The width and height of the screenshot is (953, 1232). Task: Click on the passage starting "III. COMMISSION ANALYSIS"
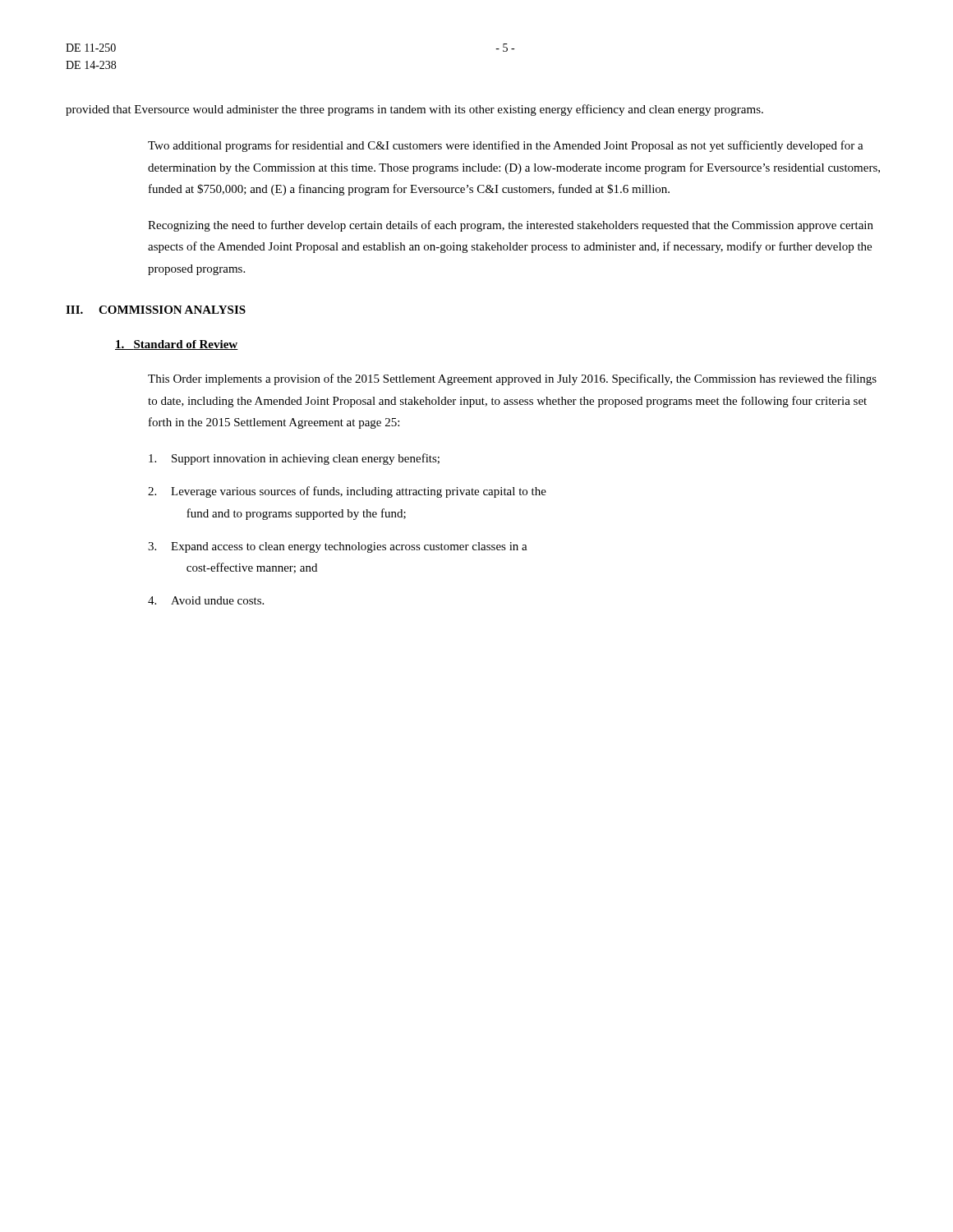[156, 309]
